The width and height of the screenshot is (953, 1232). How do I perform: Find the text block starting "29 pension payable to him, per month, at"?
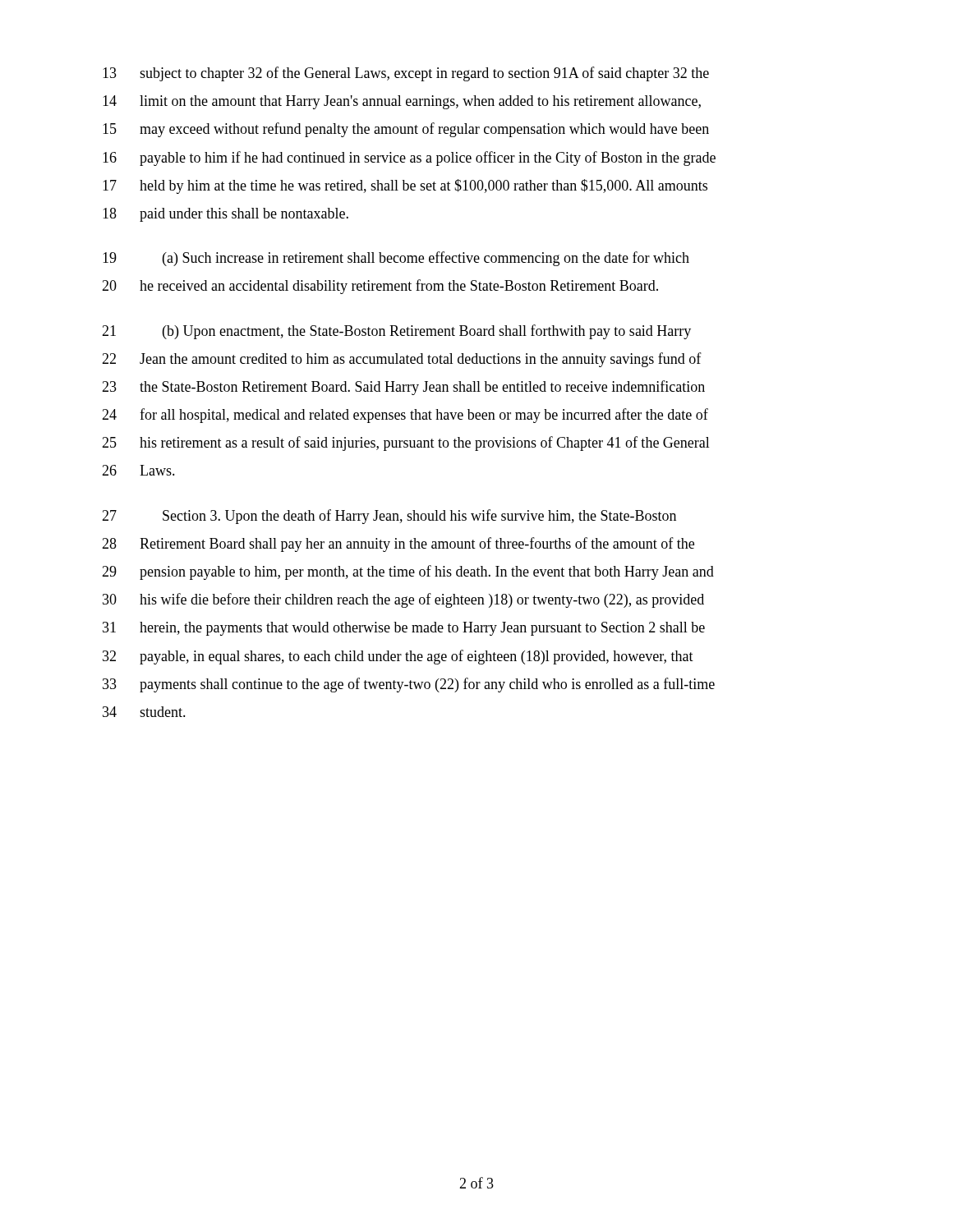coord(398,572)
